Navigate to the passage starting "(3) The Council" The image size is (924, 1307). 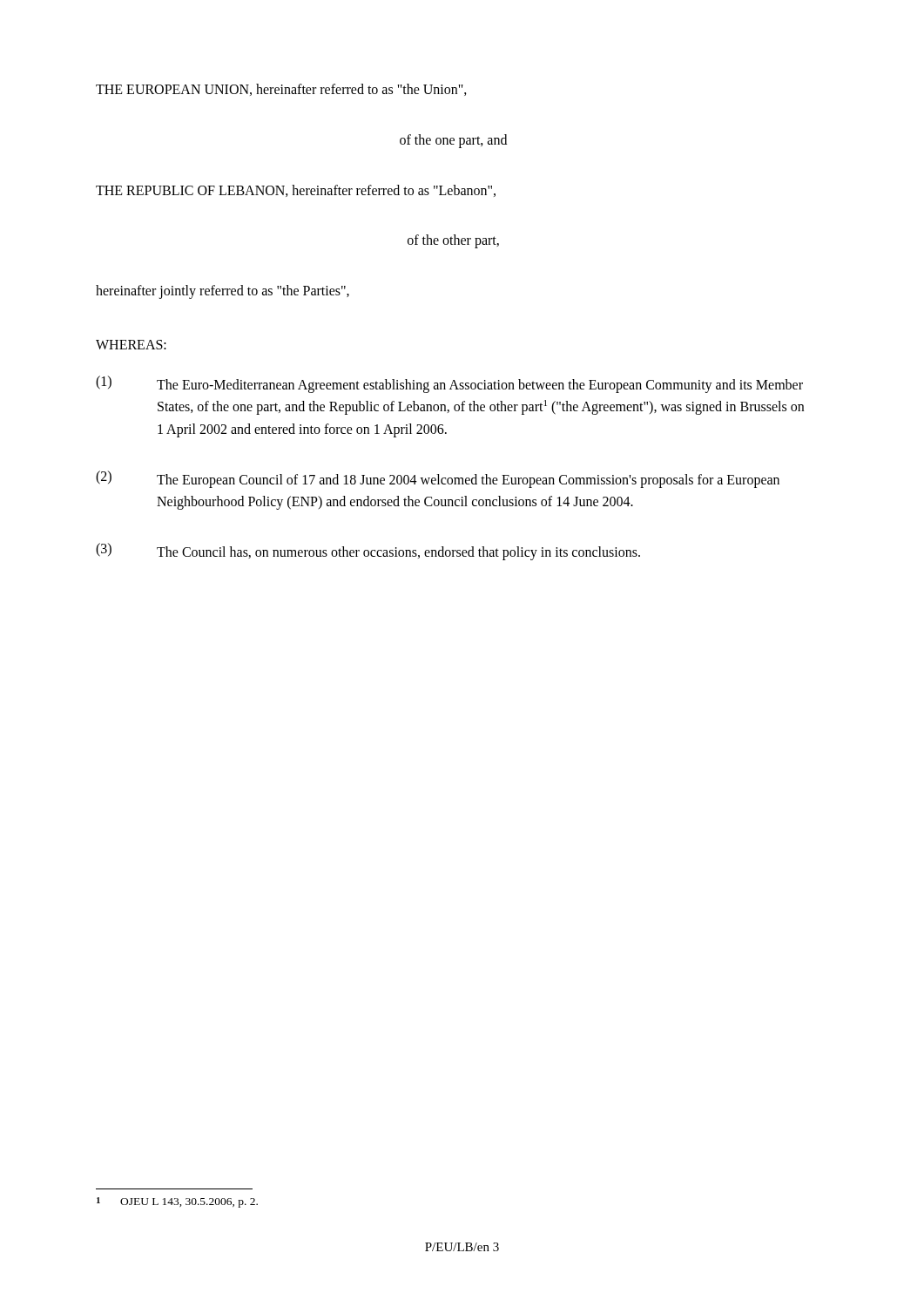point(453,552)
